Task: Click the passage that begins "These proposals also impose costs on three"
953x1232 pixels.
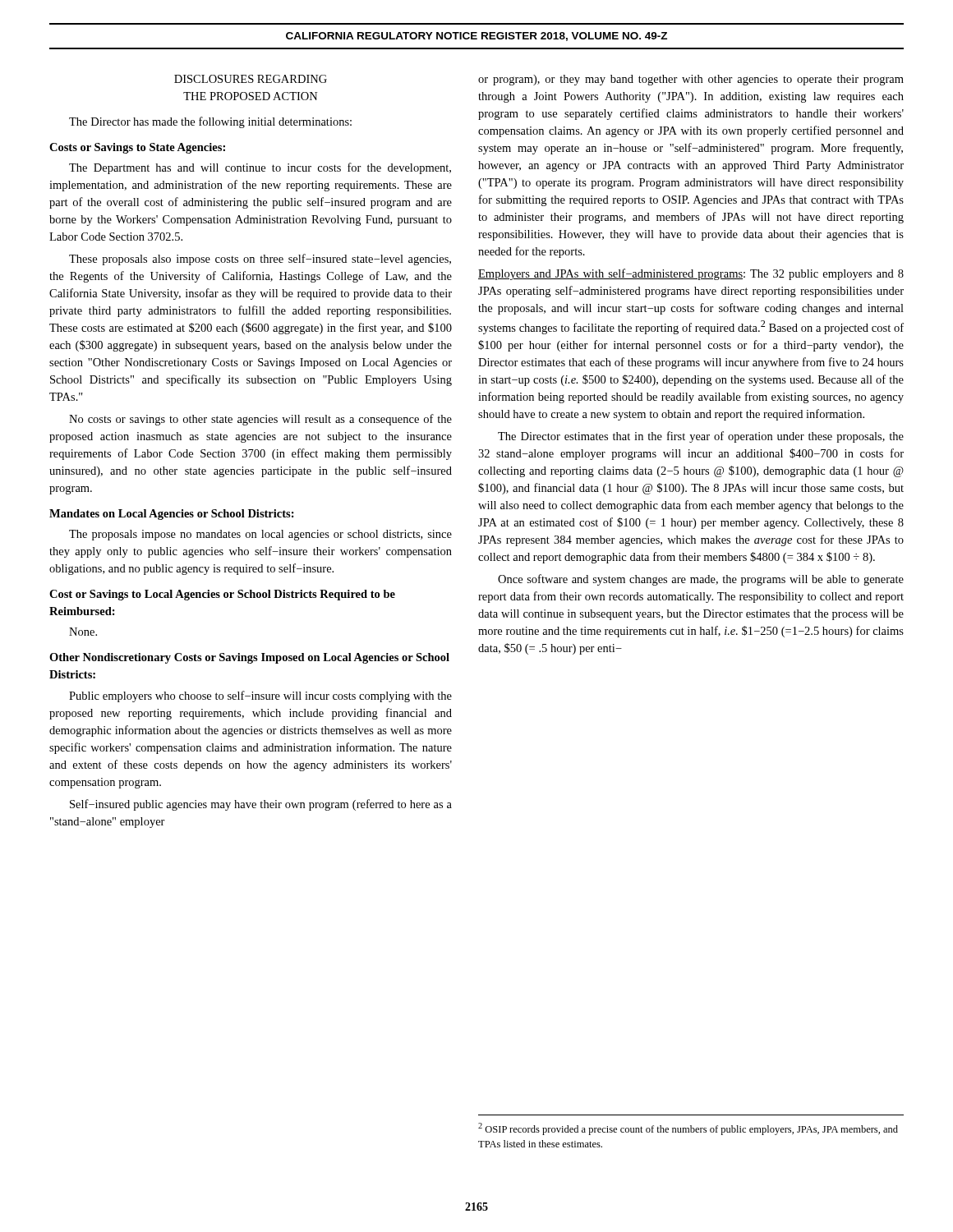Action: (251, 328)
